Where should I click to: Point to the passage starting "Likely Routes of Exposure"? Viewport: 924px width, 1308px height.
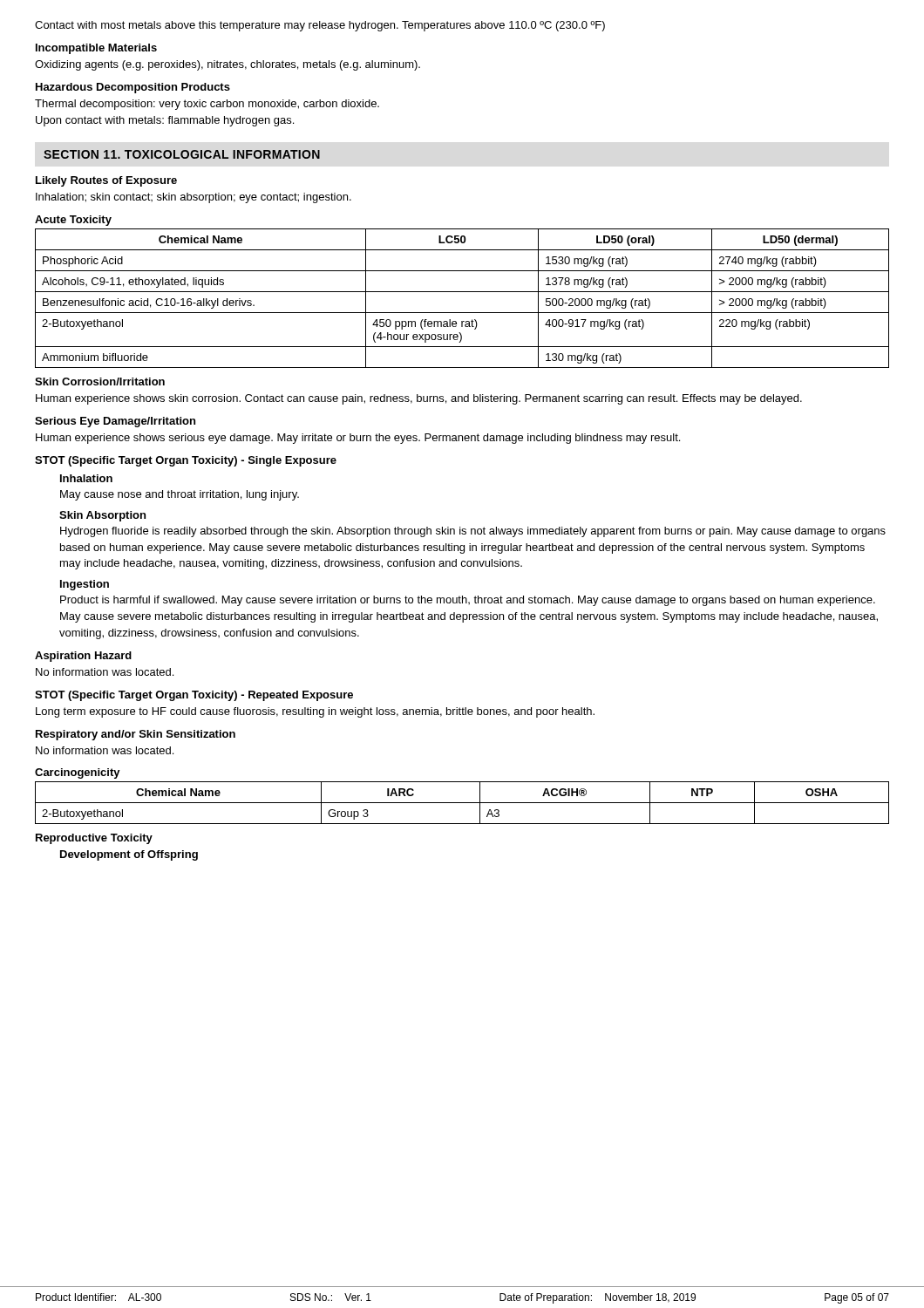pyautogui.click(x=106, y=180)
